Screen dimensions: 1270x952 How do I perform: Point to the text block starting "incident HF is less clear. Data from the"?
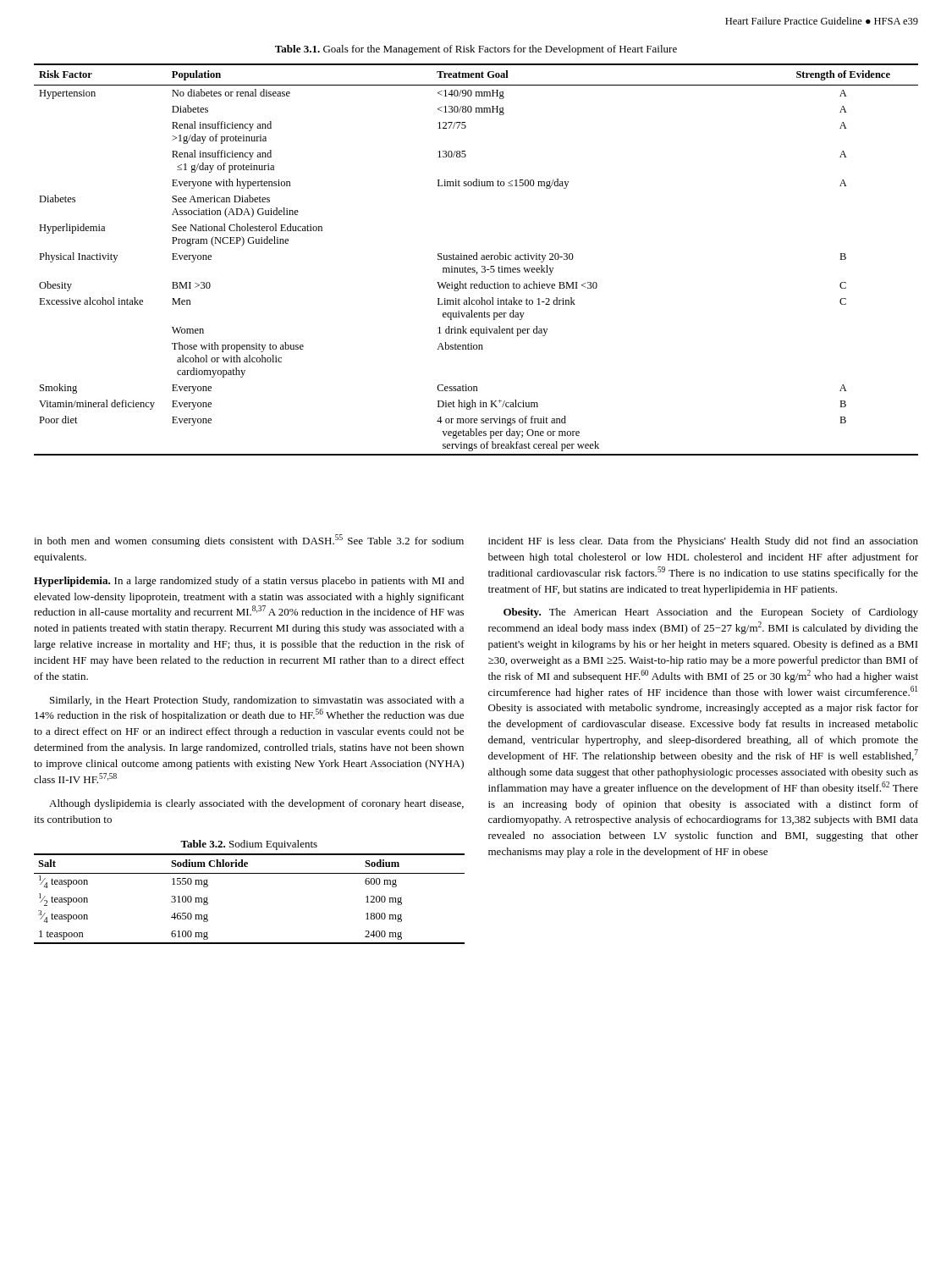coord(703,565)
